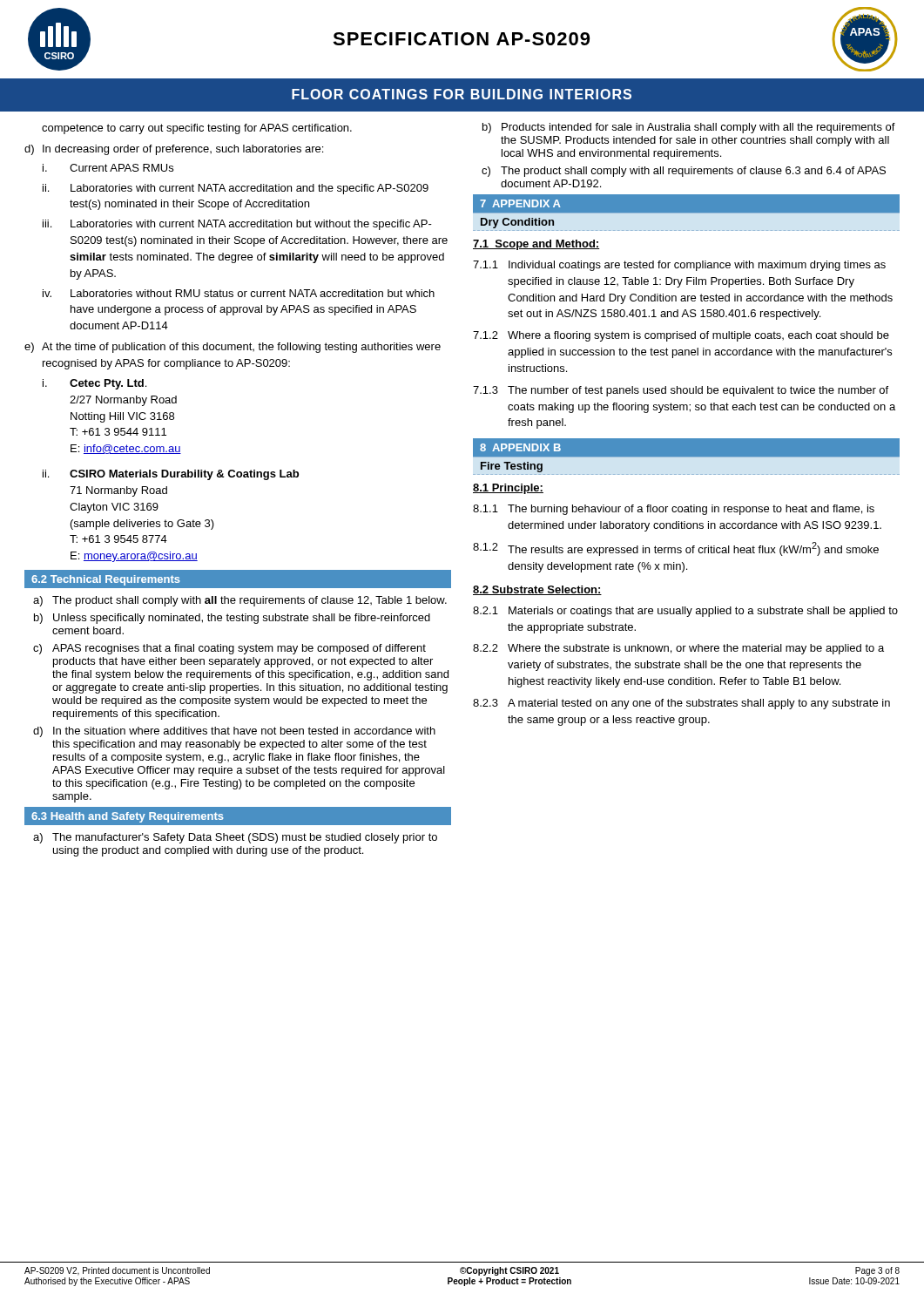Find "8 APPENDIX B" on this page
Image resolution: width=924 pixels, height=1307 pixels.
(x=686, y=448)
